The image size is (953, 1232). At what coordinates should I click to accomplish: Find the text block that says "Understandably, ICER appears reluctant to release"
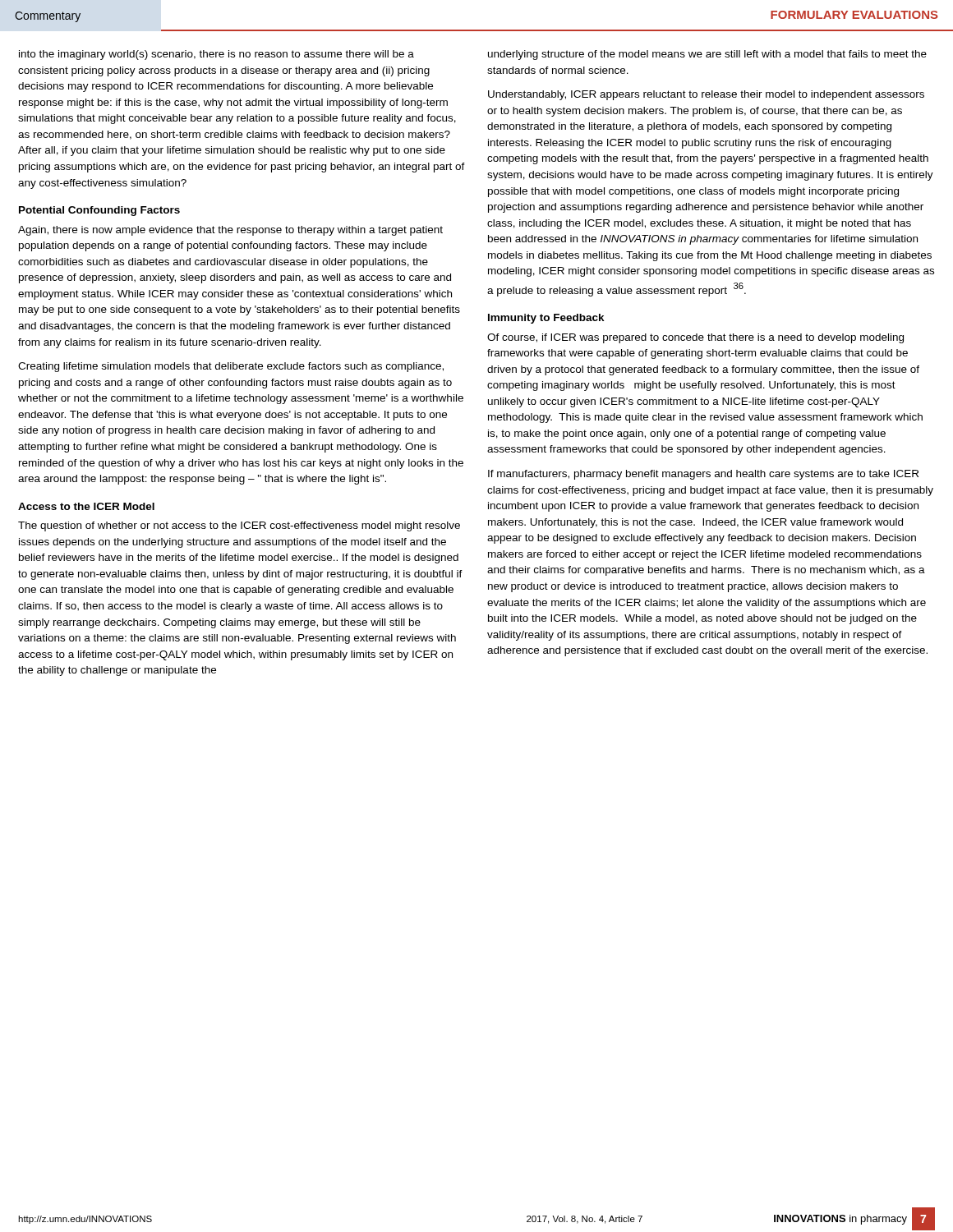[x=711, y=192]
